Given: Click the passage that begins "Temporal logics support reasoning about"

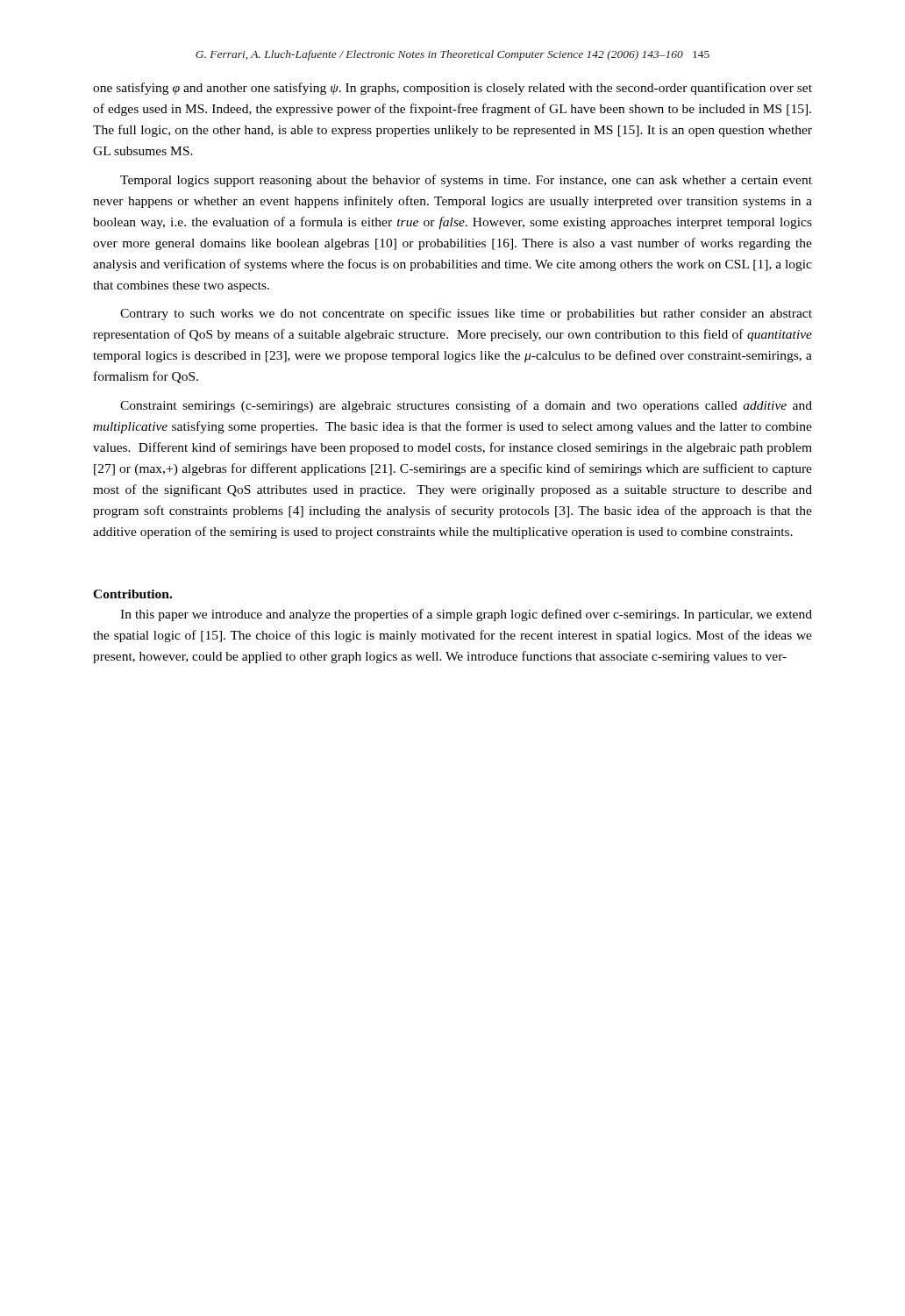Looking at the screenshot, I should pyautogui.click(x=452, y=232).
